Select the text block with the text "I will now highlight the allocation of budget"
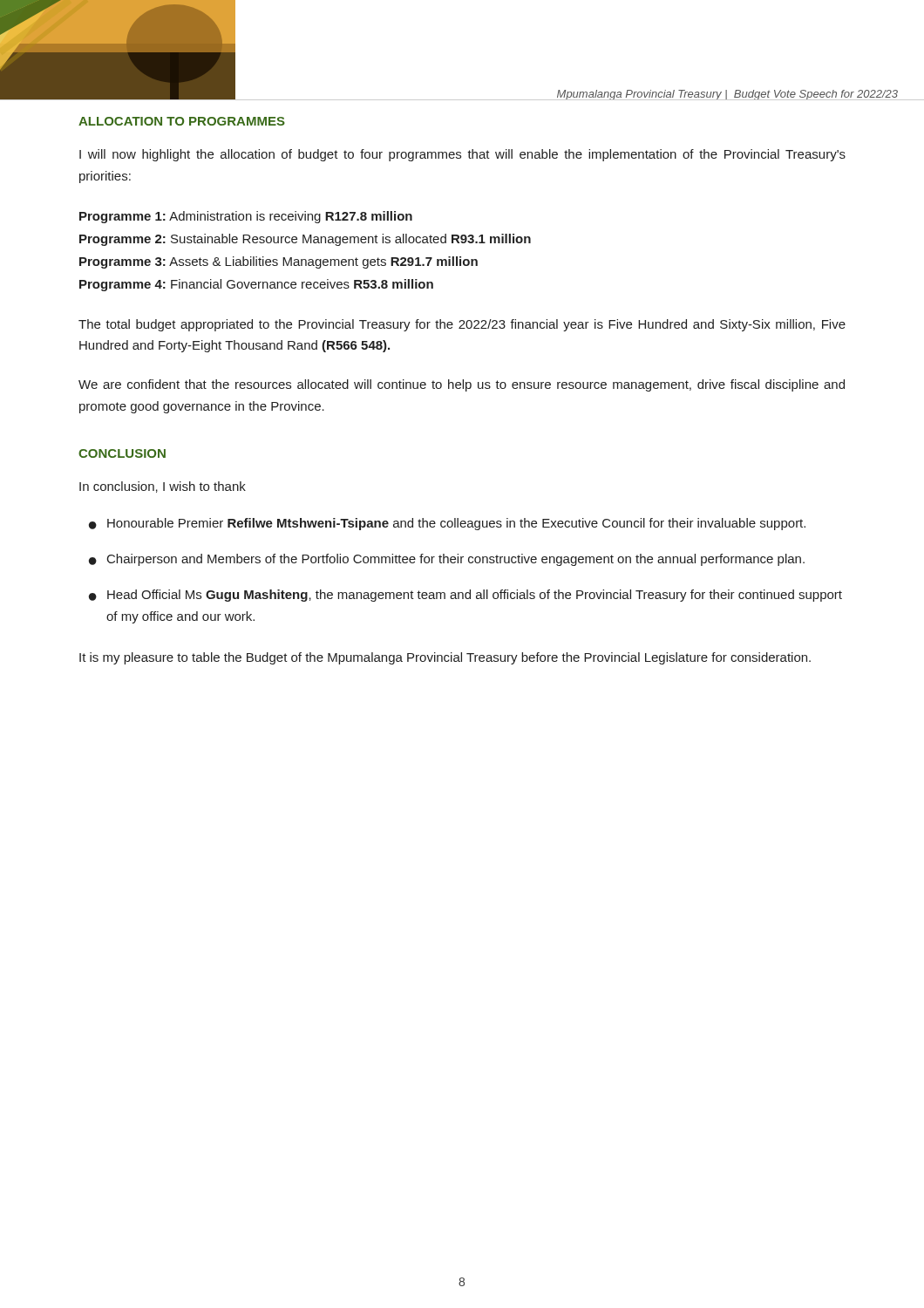The height and width of the screenshot is (1308, 924). click(x=462, y=165)
